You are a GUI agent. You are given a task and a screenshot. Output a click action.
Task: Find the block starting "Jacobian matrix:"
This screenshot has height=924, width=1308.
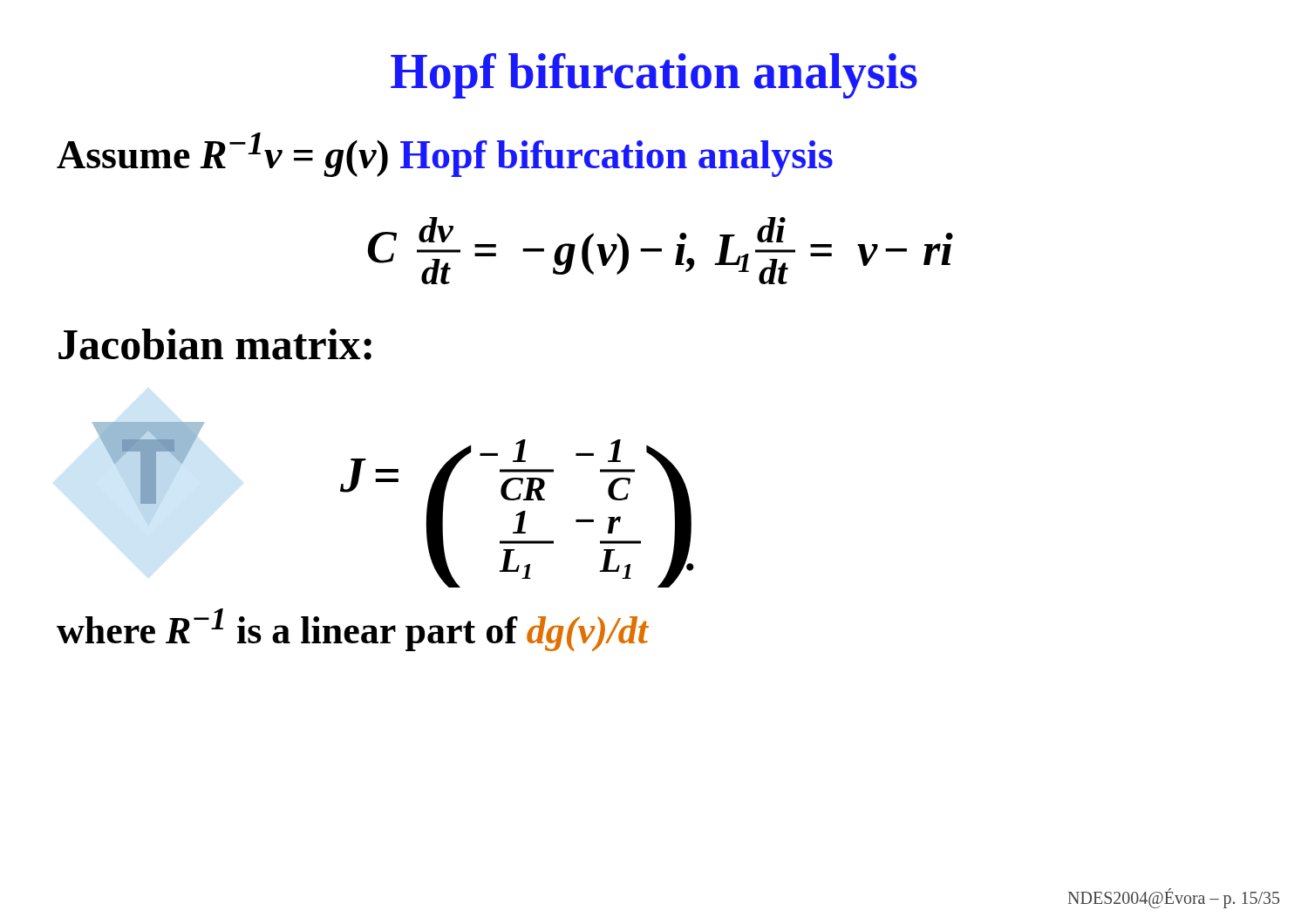[216, 345]
